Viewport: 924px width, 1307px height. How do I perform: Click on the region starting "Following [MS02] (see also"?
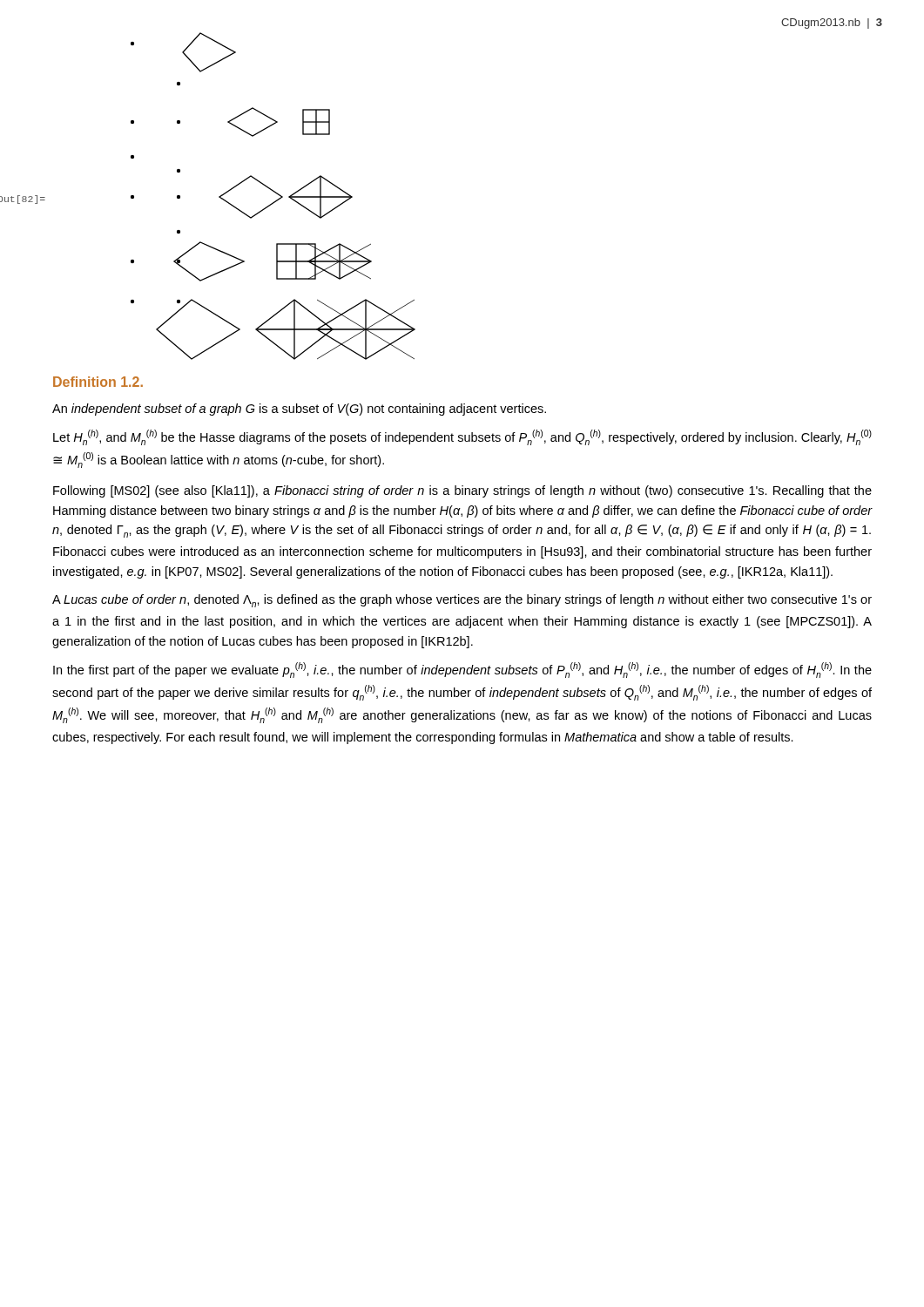click(x=462, y=531)
